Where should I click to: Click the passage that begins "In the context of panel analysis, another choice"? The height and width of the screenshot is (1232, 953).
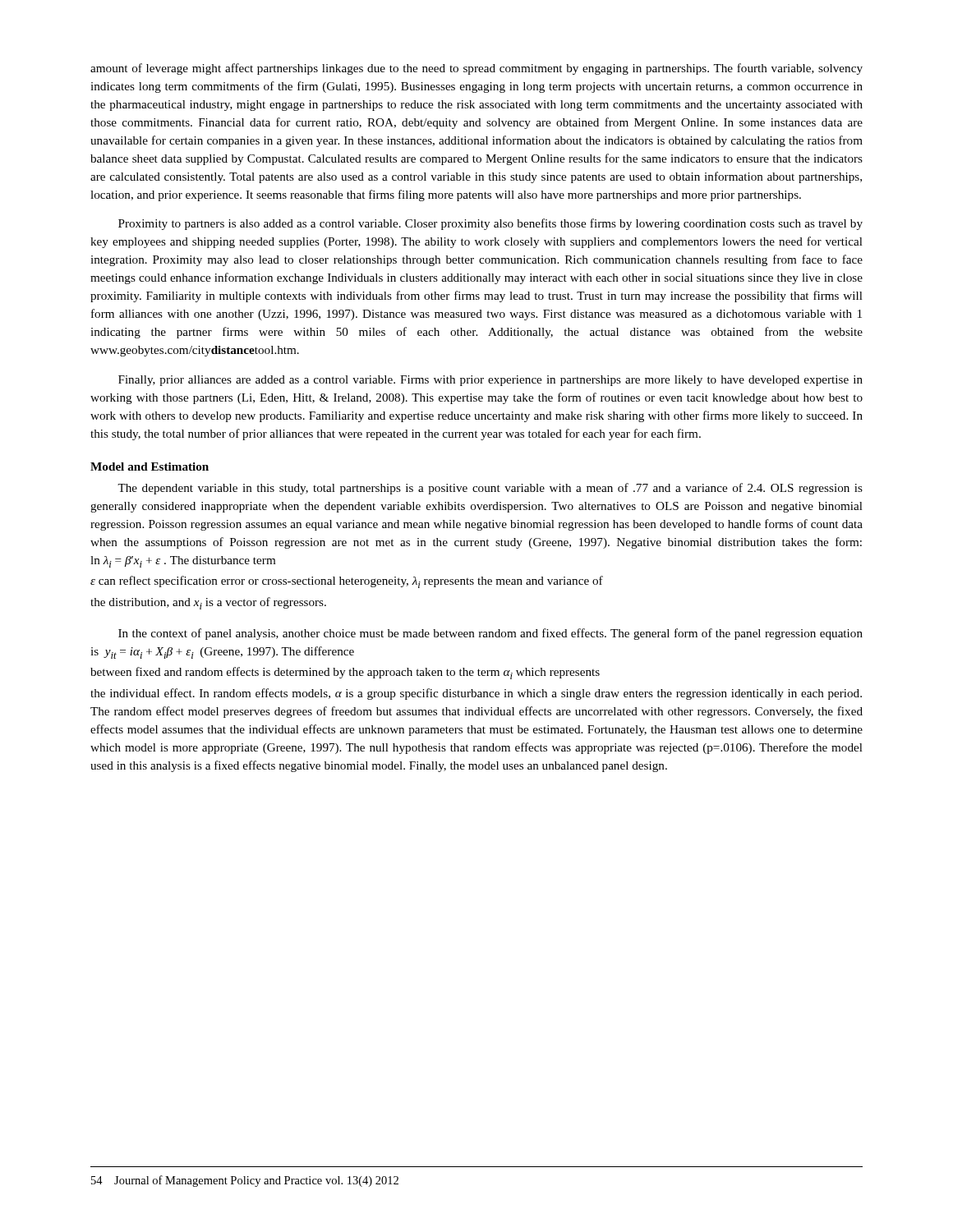pos(476,699)
